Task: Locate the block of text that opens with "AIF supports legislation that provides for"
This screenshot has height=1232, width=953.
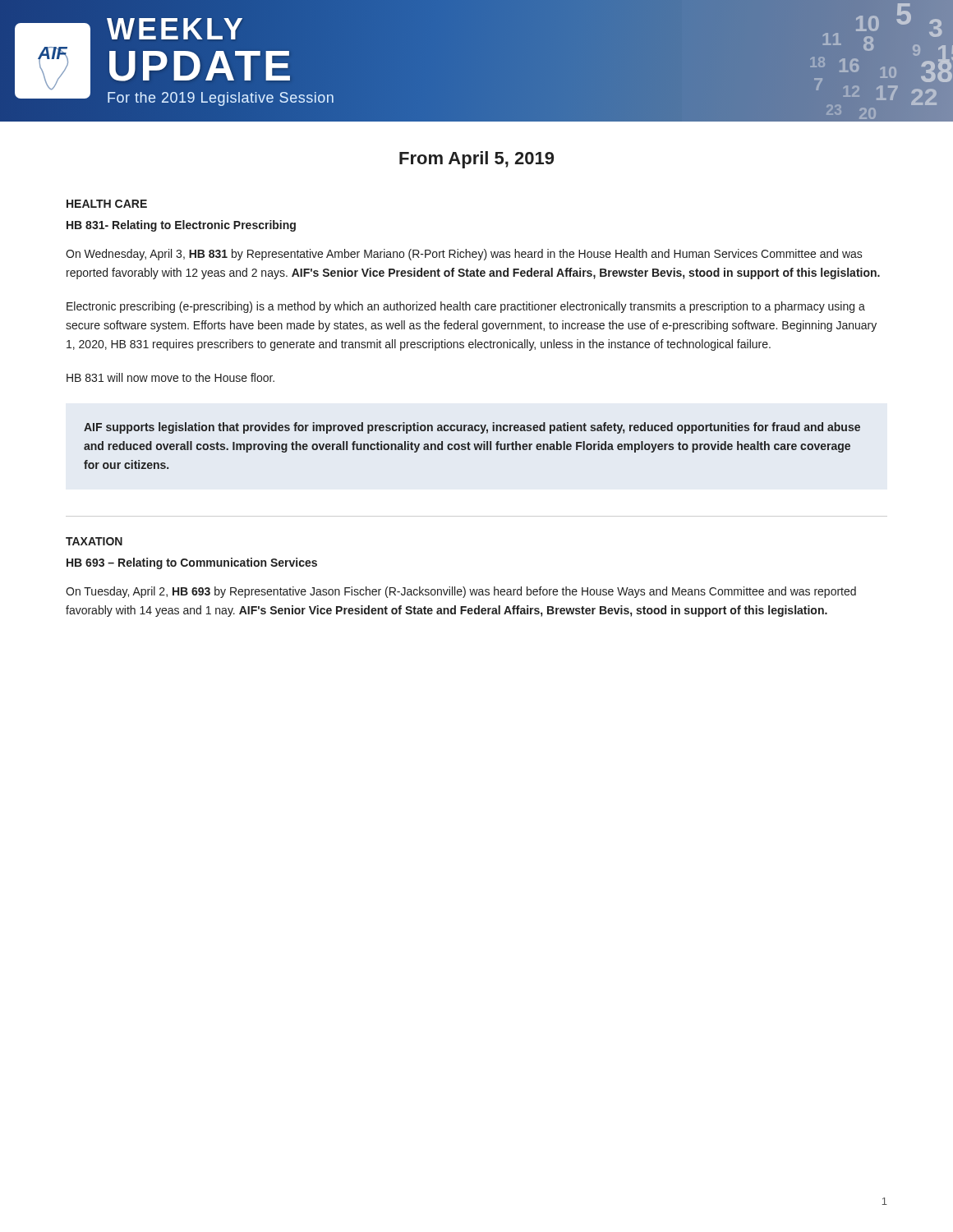Action: coord(472,446)
